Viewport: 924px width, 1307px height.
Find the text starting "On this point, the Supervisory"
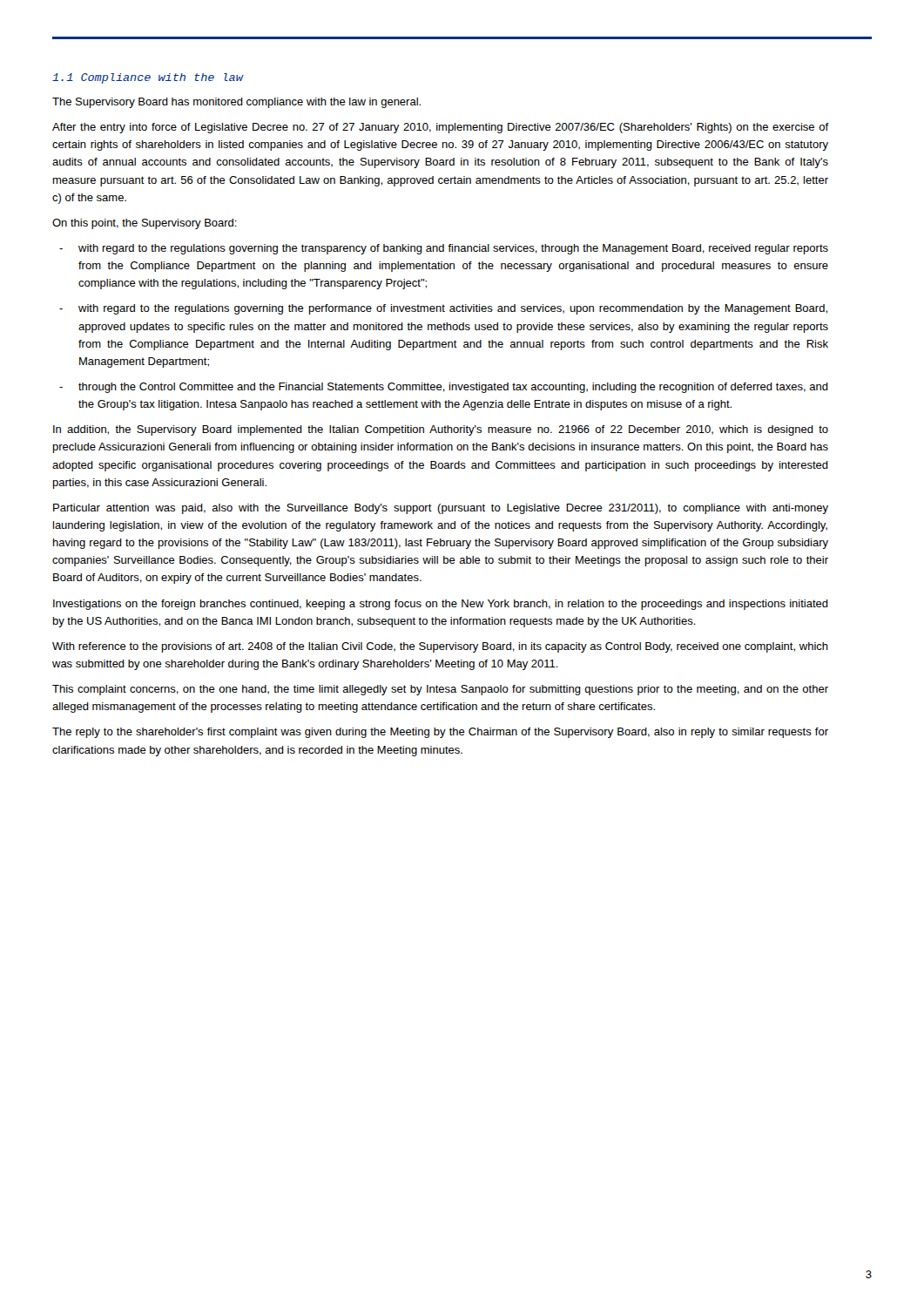click(145, 222)
